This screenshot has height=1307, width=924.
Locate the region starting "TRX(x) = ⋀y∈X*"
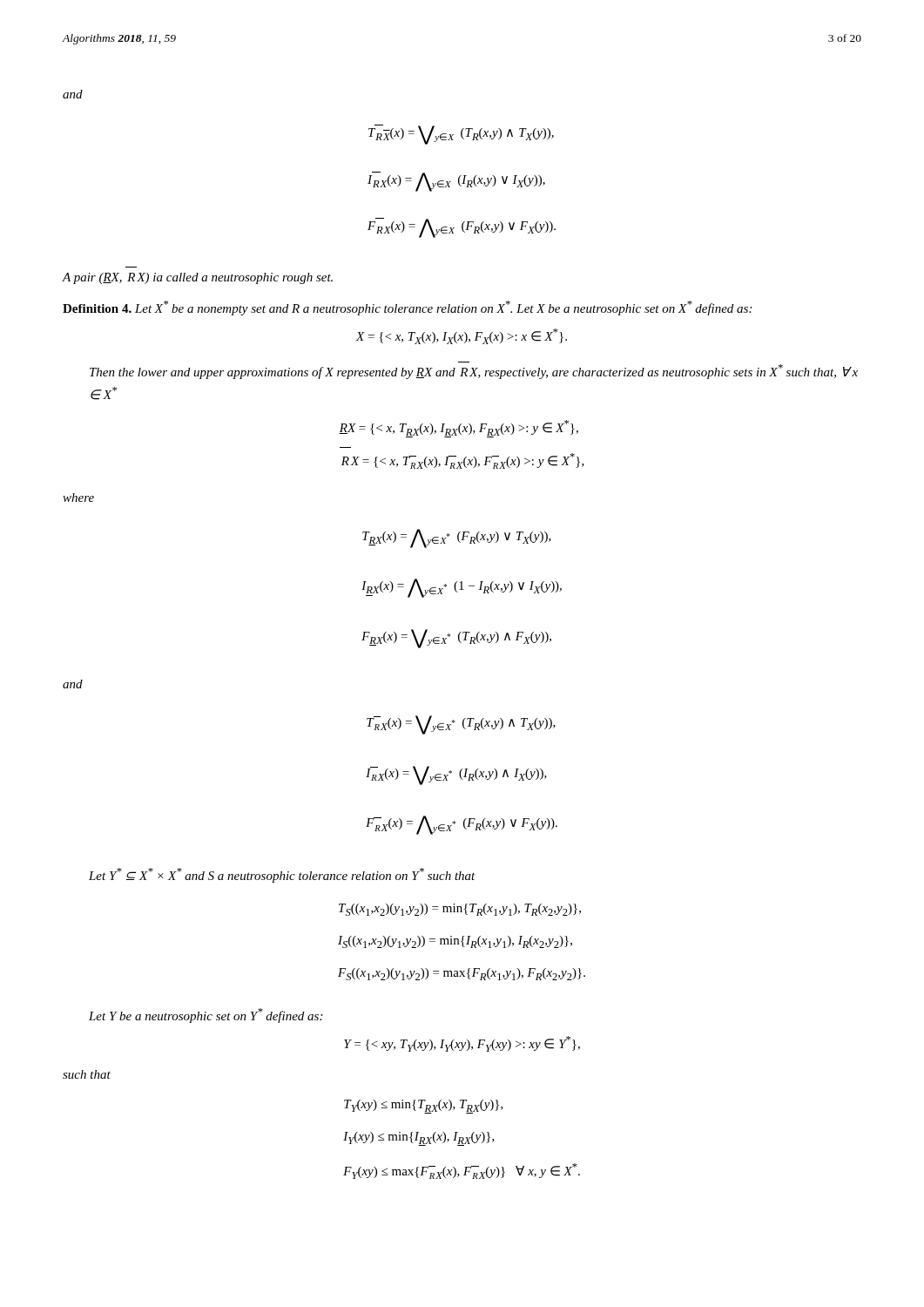click(462, 587)
